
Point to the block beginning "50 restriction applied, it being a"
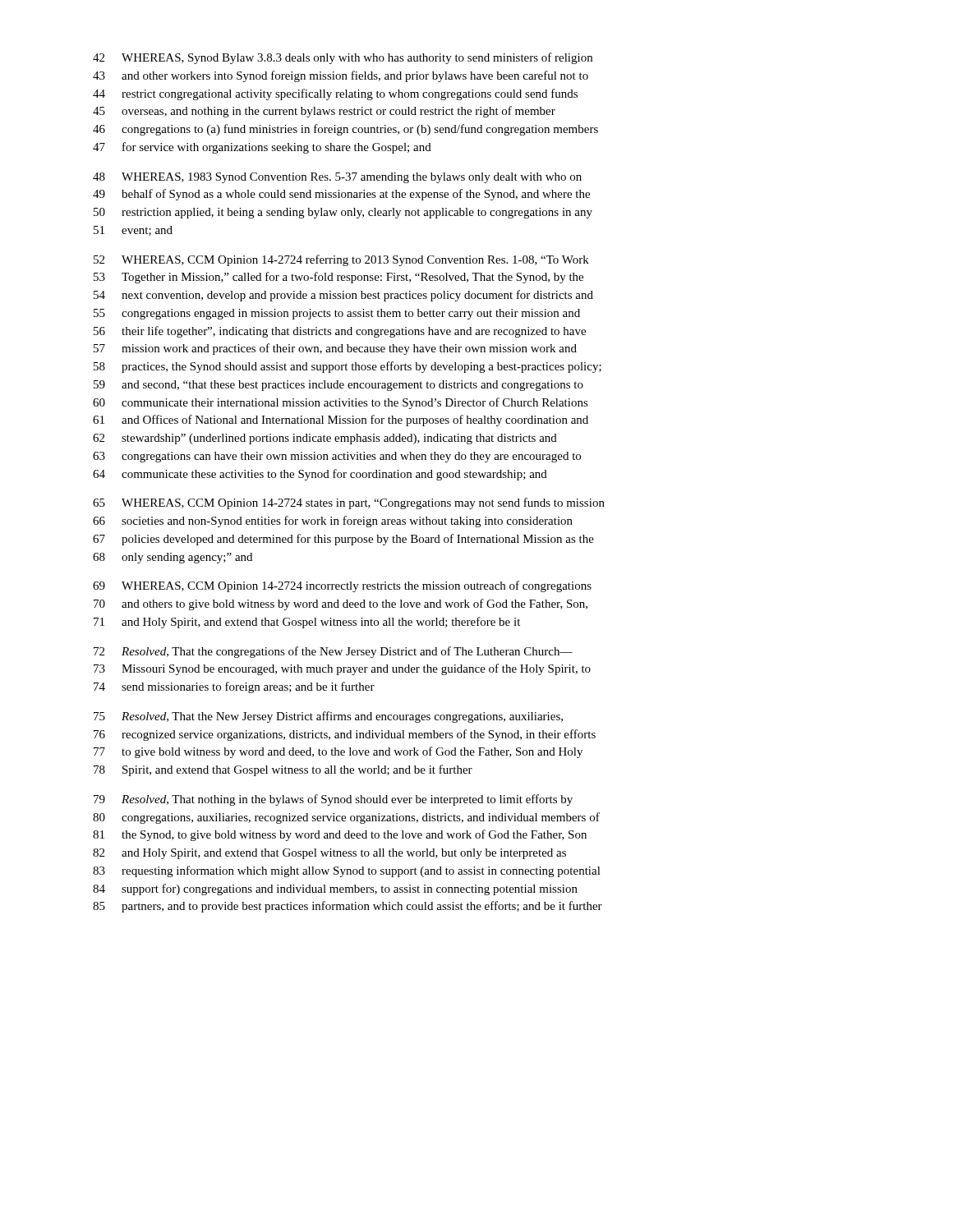click(476, 213)
